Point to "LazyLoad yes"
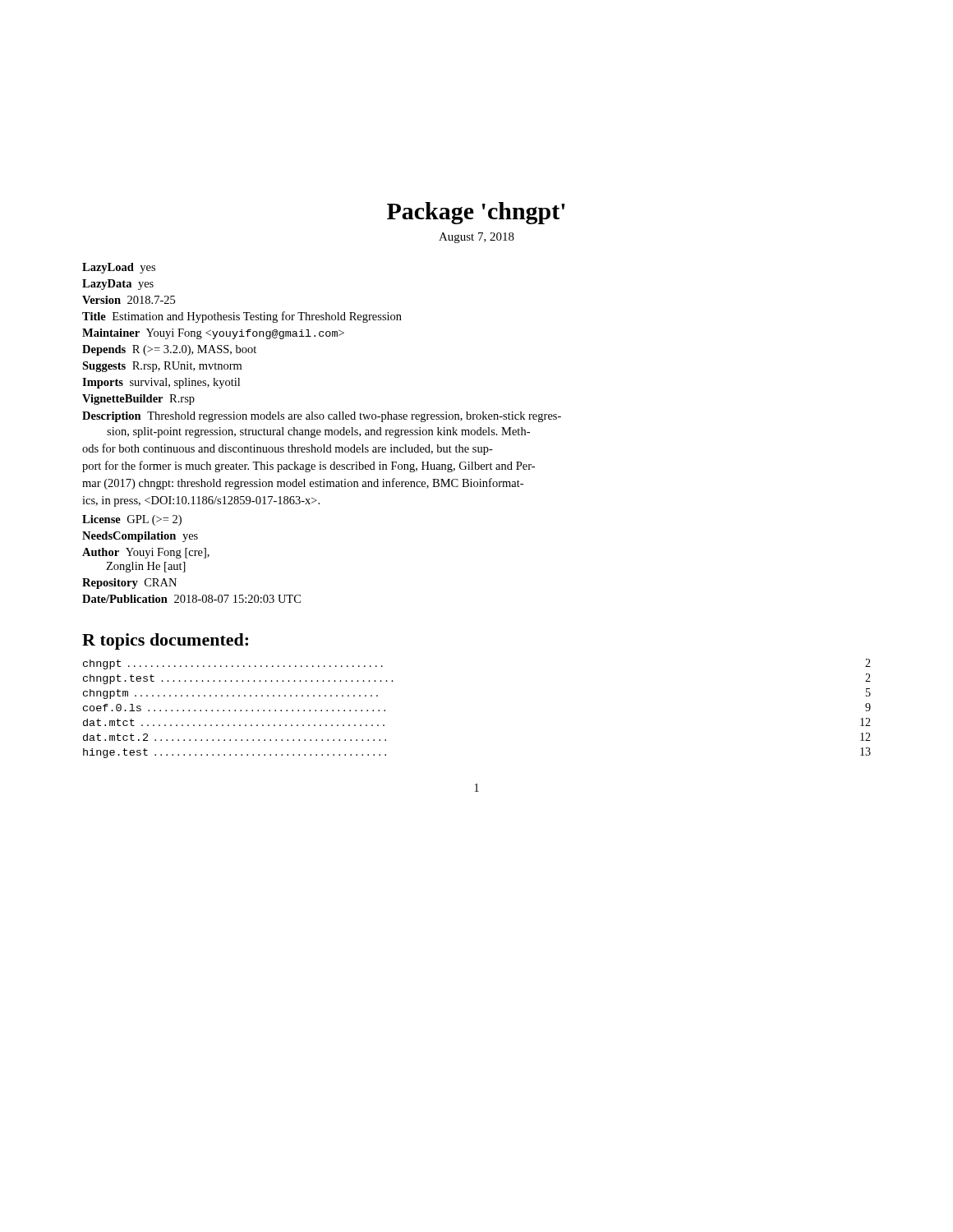This screenshot has height=1232, width=953. 119,267
